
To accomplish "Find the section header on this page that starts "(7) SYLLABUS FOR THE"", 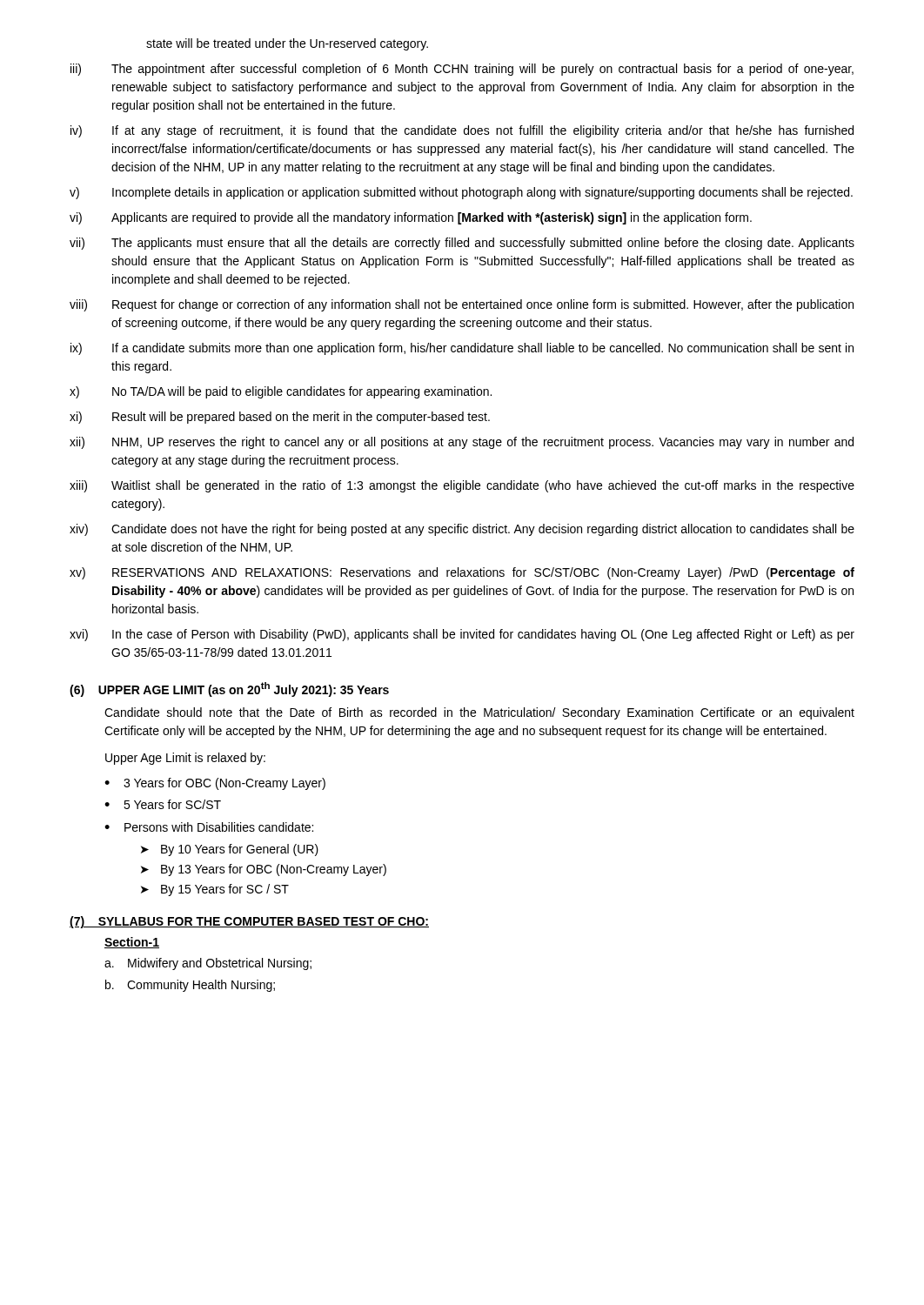I will 249,922.
